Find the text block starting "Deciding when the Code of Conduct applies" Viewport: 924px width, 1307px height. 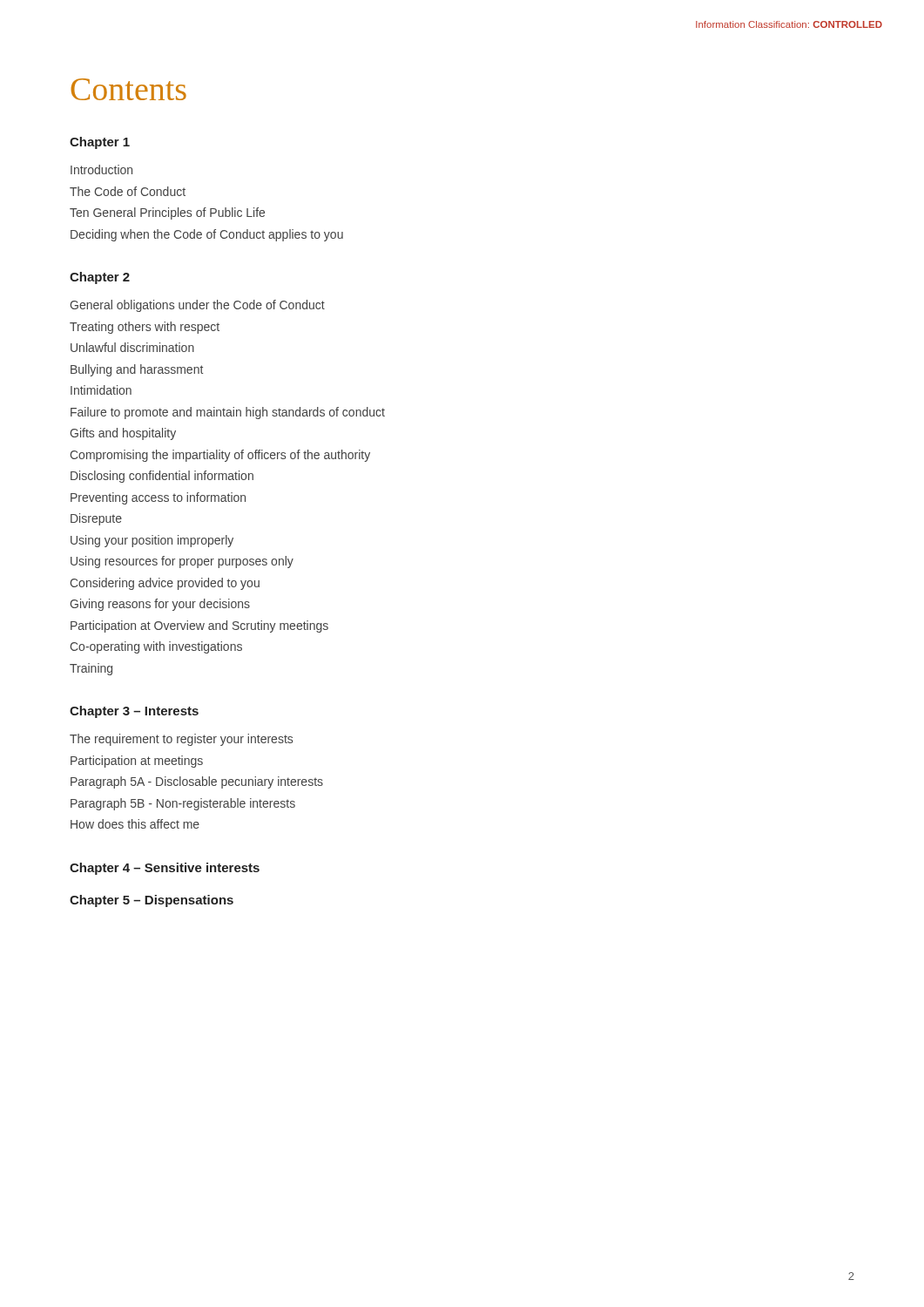(207, 234)
